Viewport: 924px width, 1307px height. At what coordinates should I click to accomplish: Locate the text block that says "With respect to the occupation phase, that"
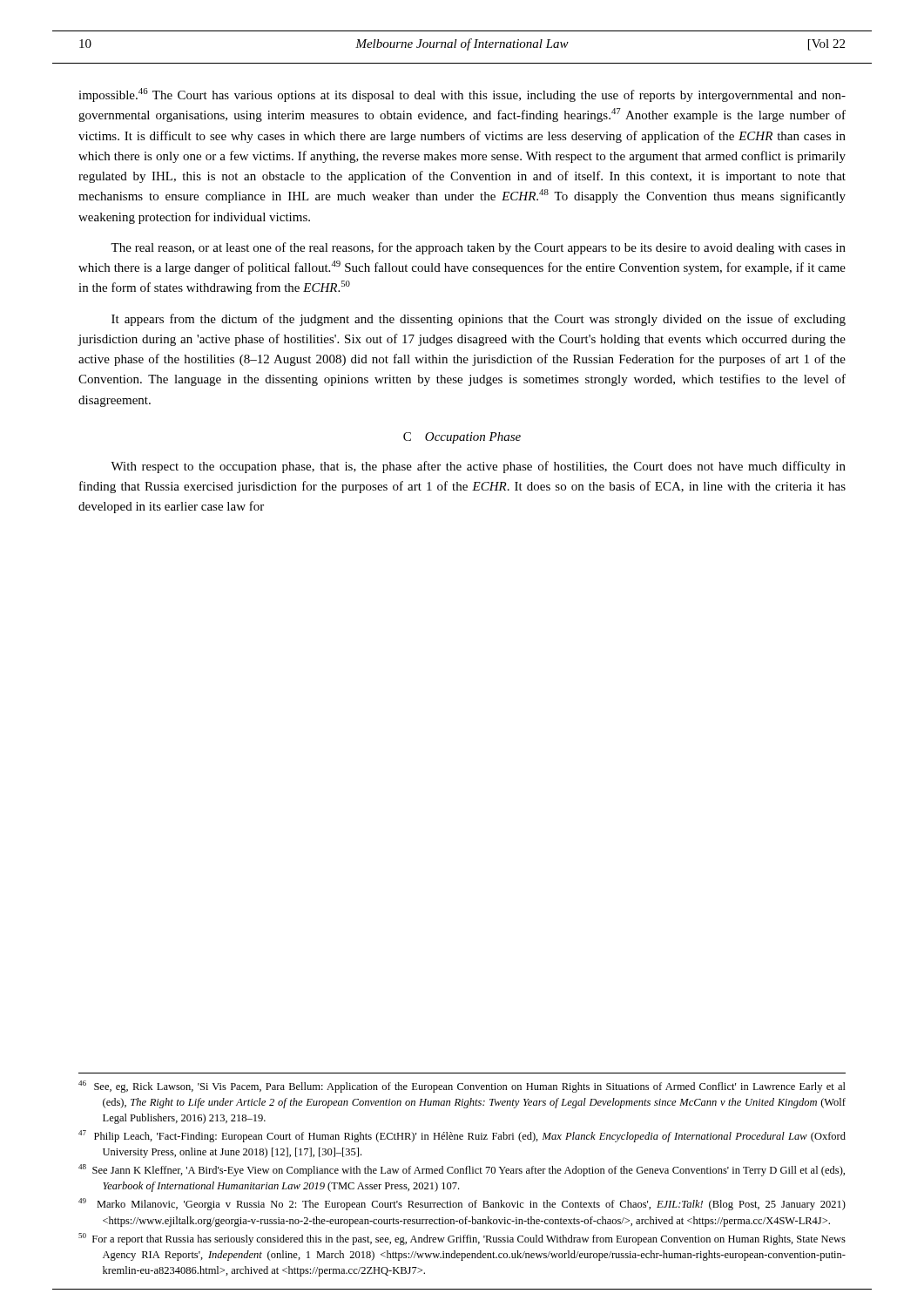(462, 487)
